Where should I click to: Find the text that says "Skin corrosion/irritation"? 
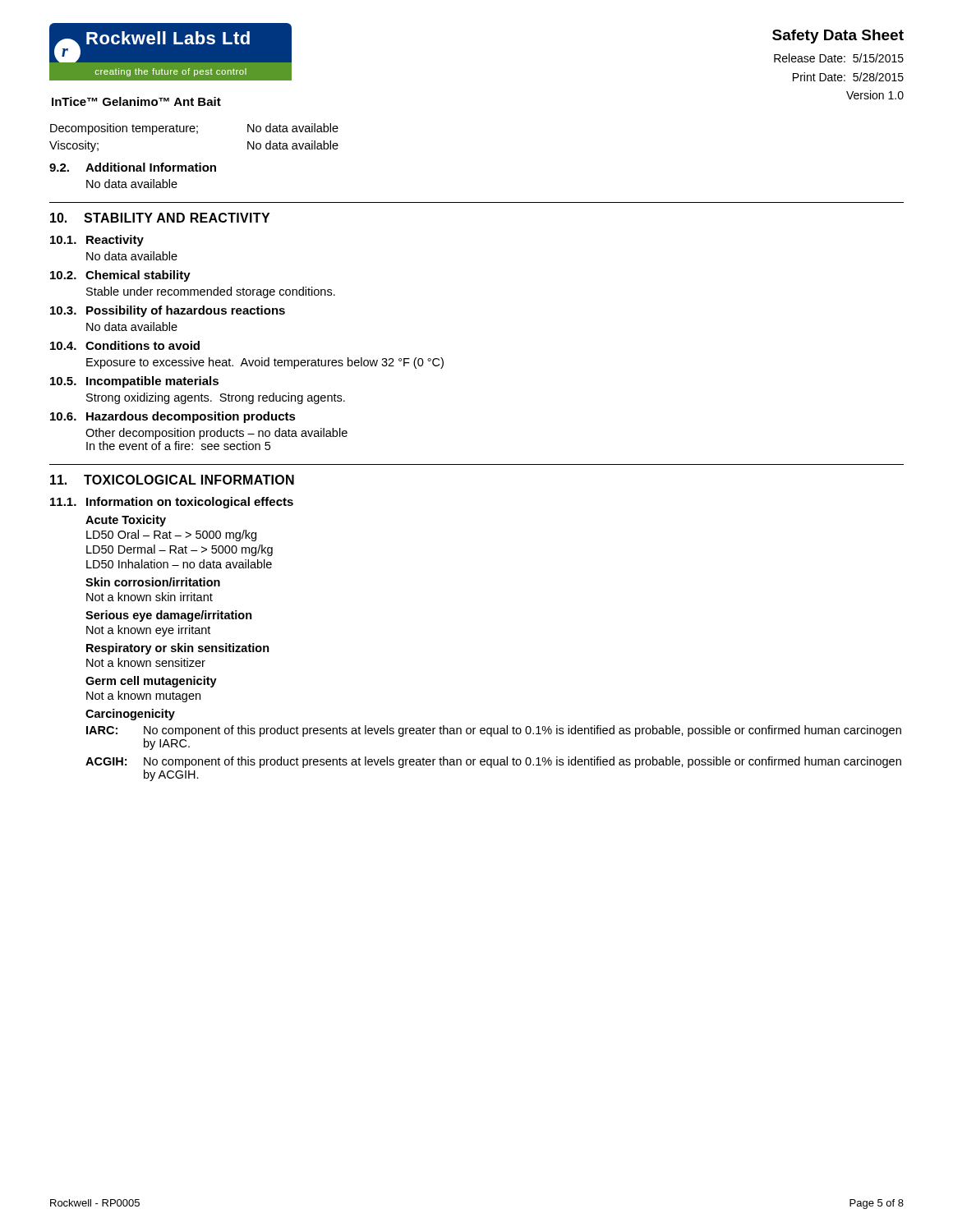153,582
